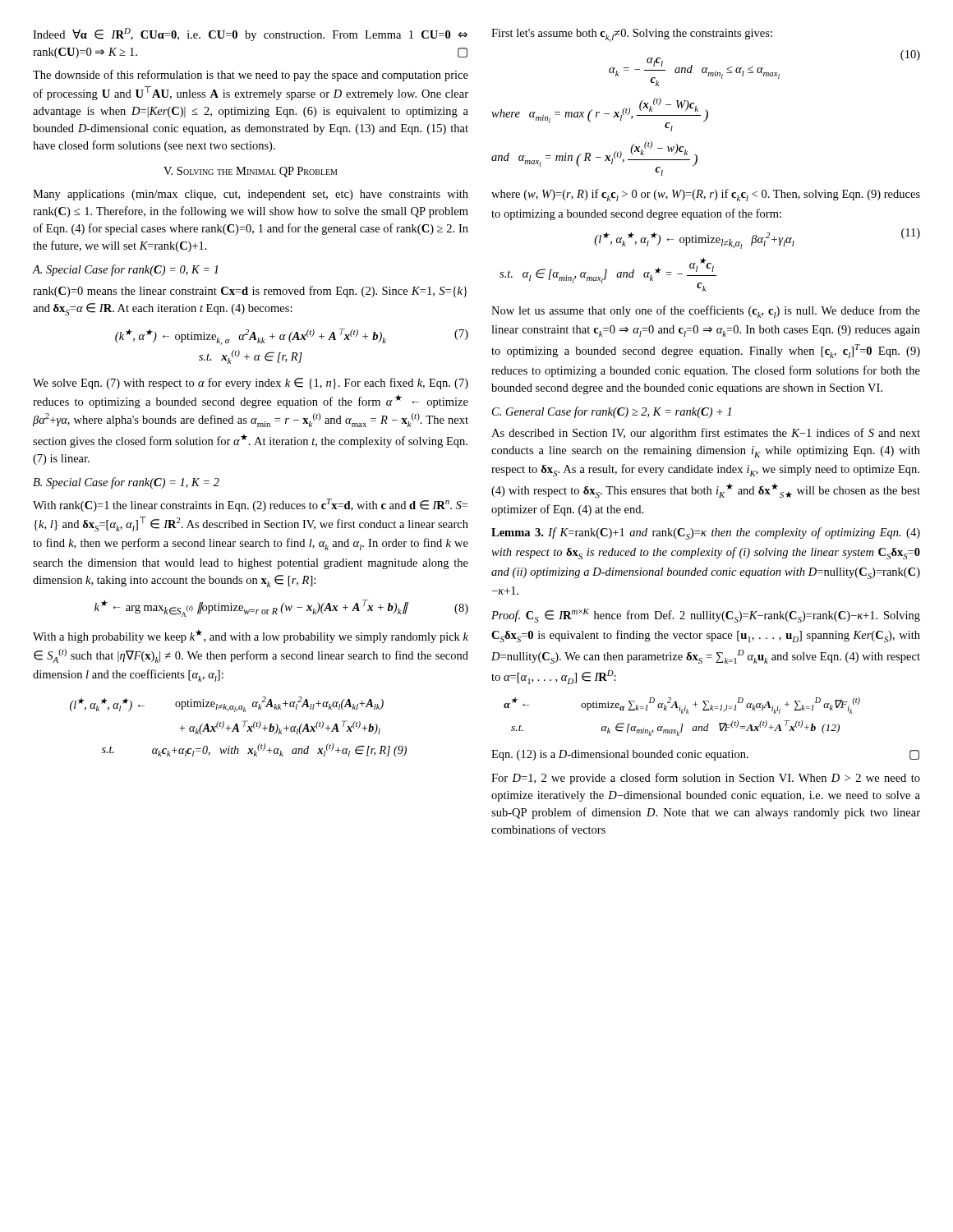
Task: Locate the block of text that opens with "Many applications (min/max clique,"
Action: click(251, 220)
